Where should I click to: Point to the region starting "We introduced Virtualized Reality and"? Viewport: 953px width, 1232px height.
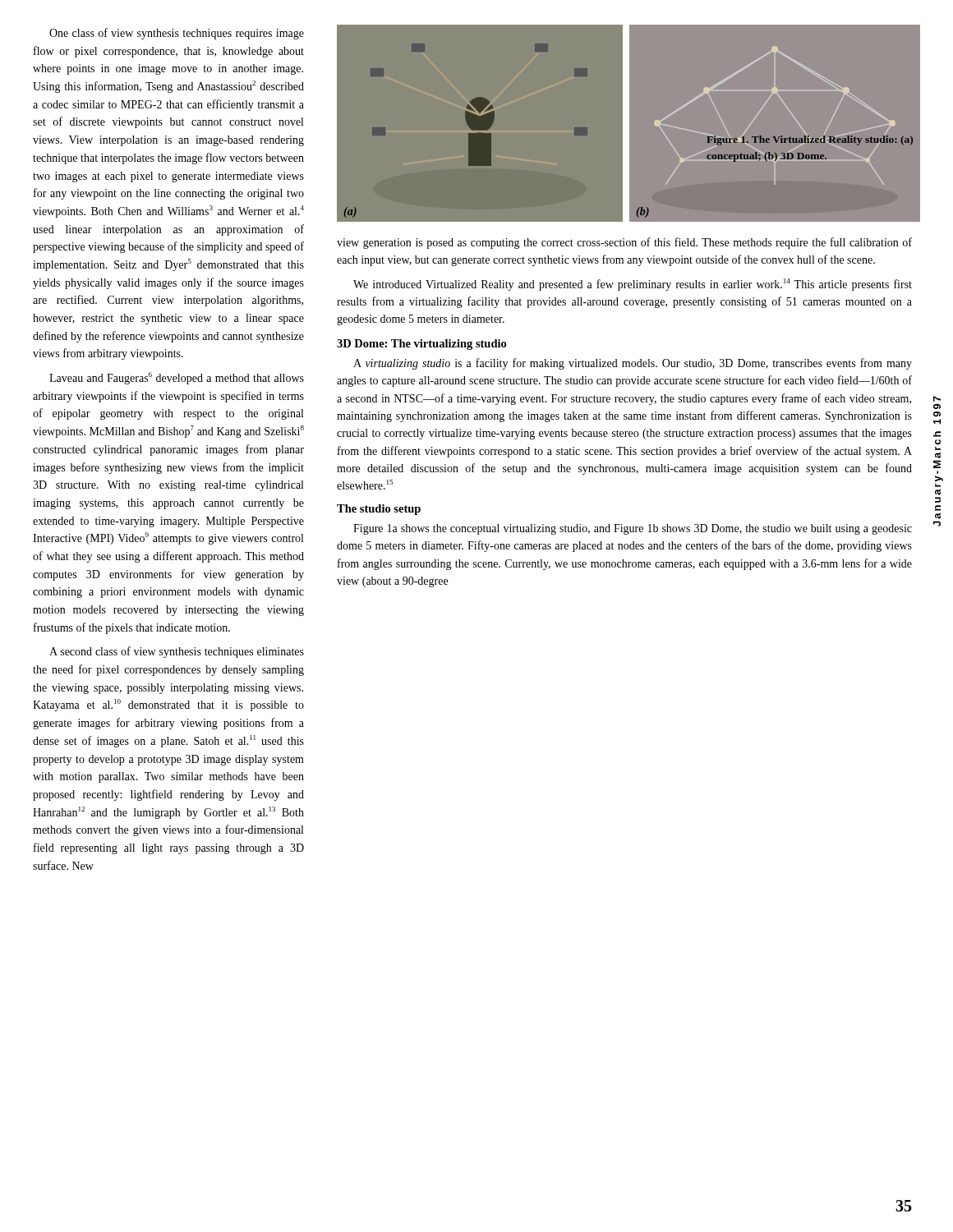[624, 302]
